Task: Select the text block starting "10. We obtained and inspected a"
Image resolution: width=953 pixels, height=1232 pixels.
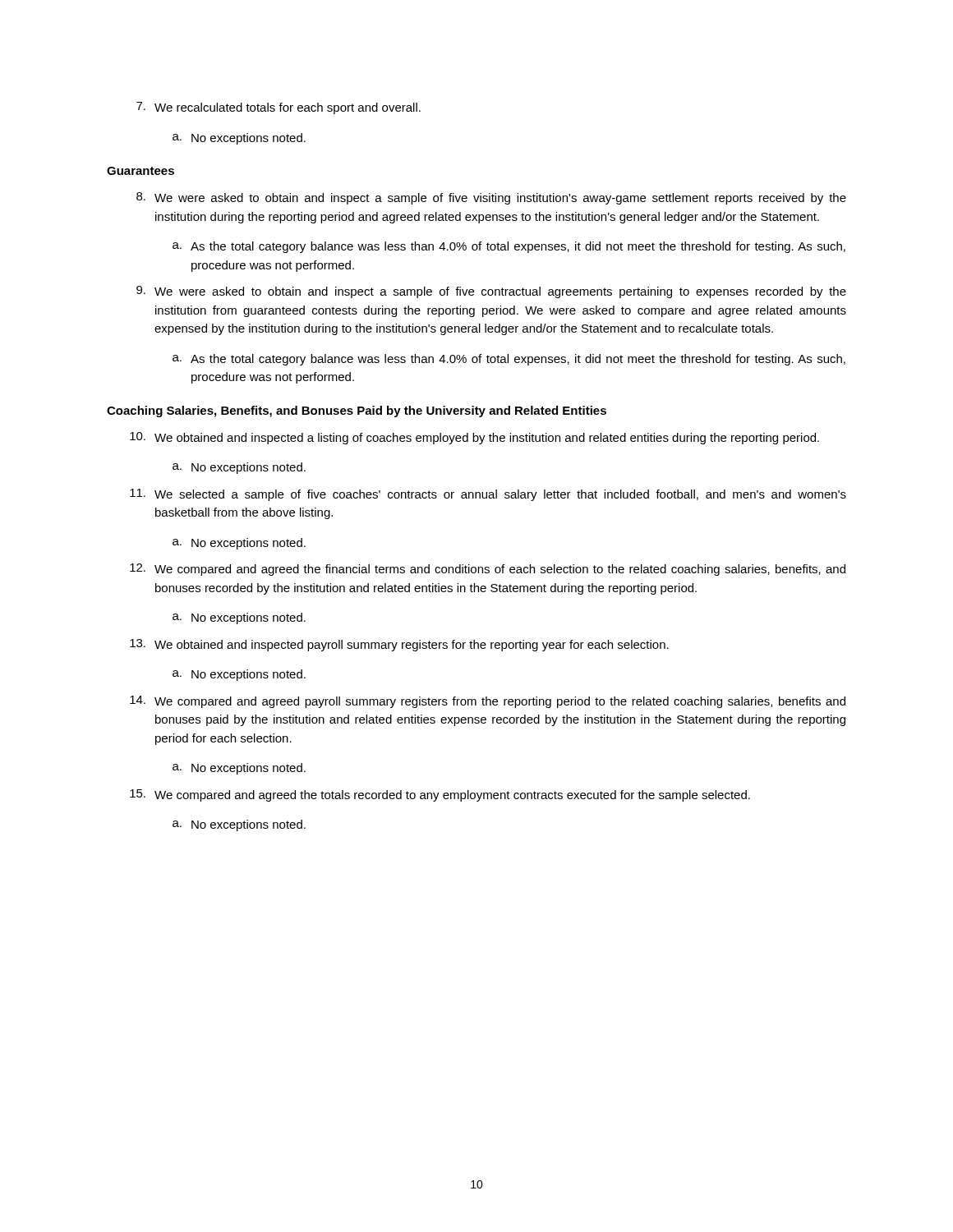Action: coord(476,438)
